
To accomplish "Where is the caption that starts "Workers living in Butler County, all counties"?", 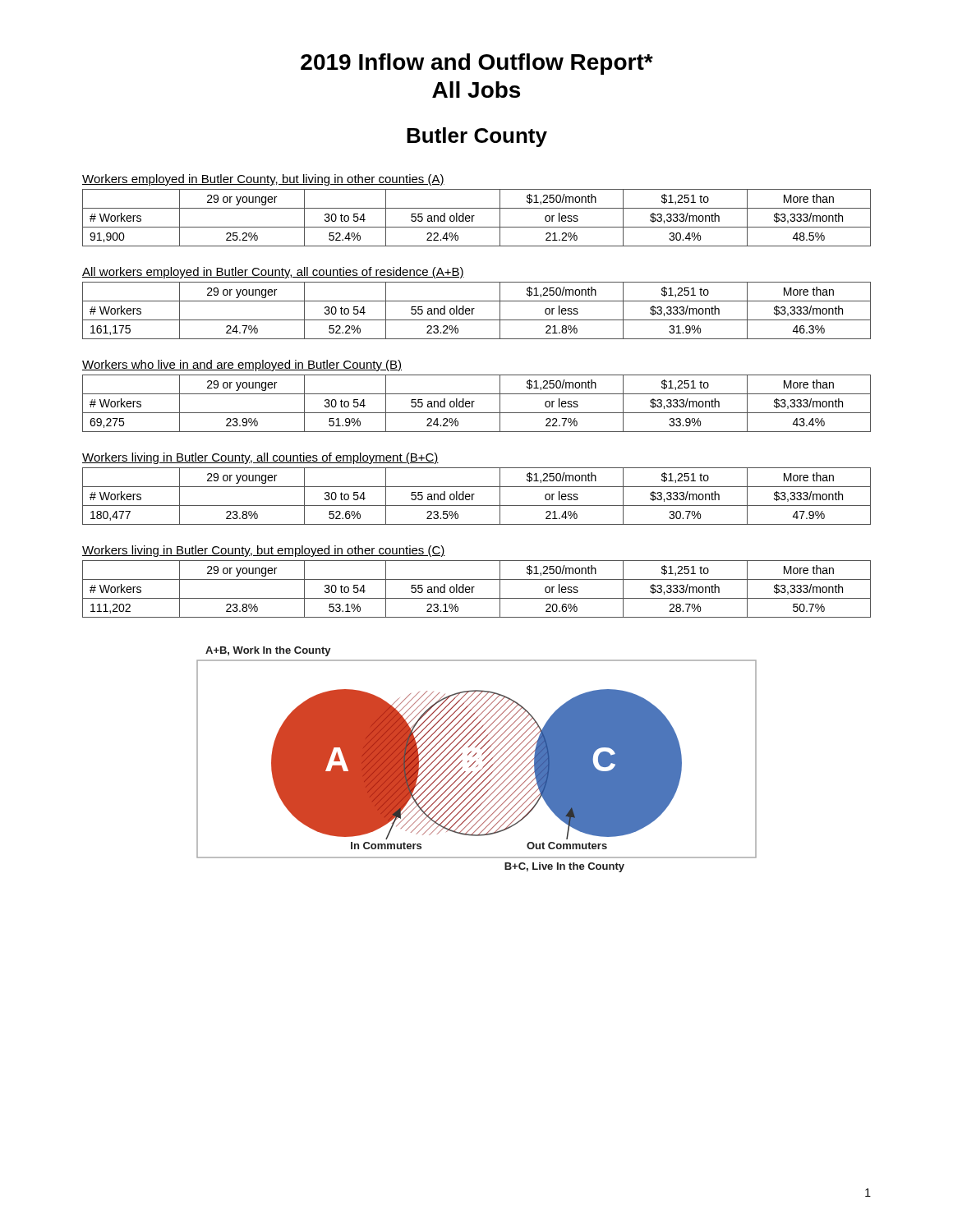I will 260,457.
